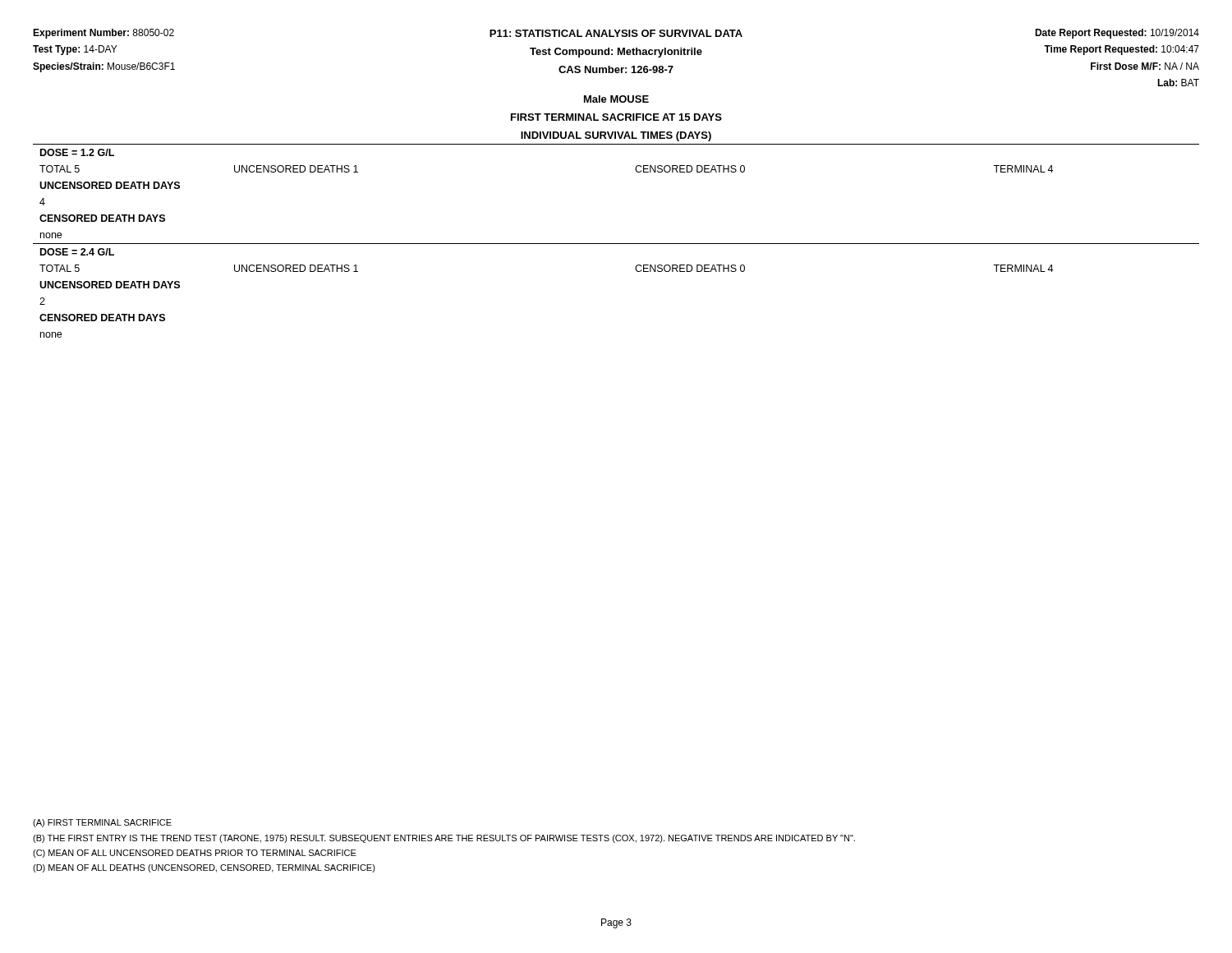Find the footnote with the text "(A) FIRST TERMINAL SACRIFICE (B)"

444,845
